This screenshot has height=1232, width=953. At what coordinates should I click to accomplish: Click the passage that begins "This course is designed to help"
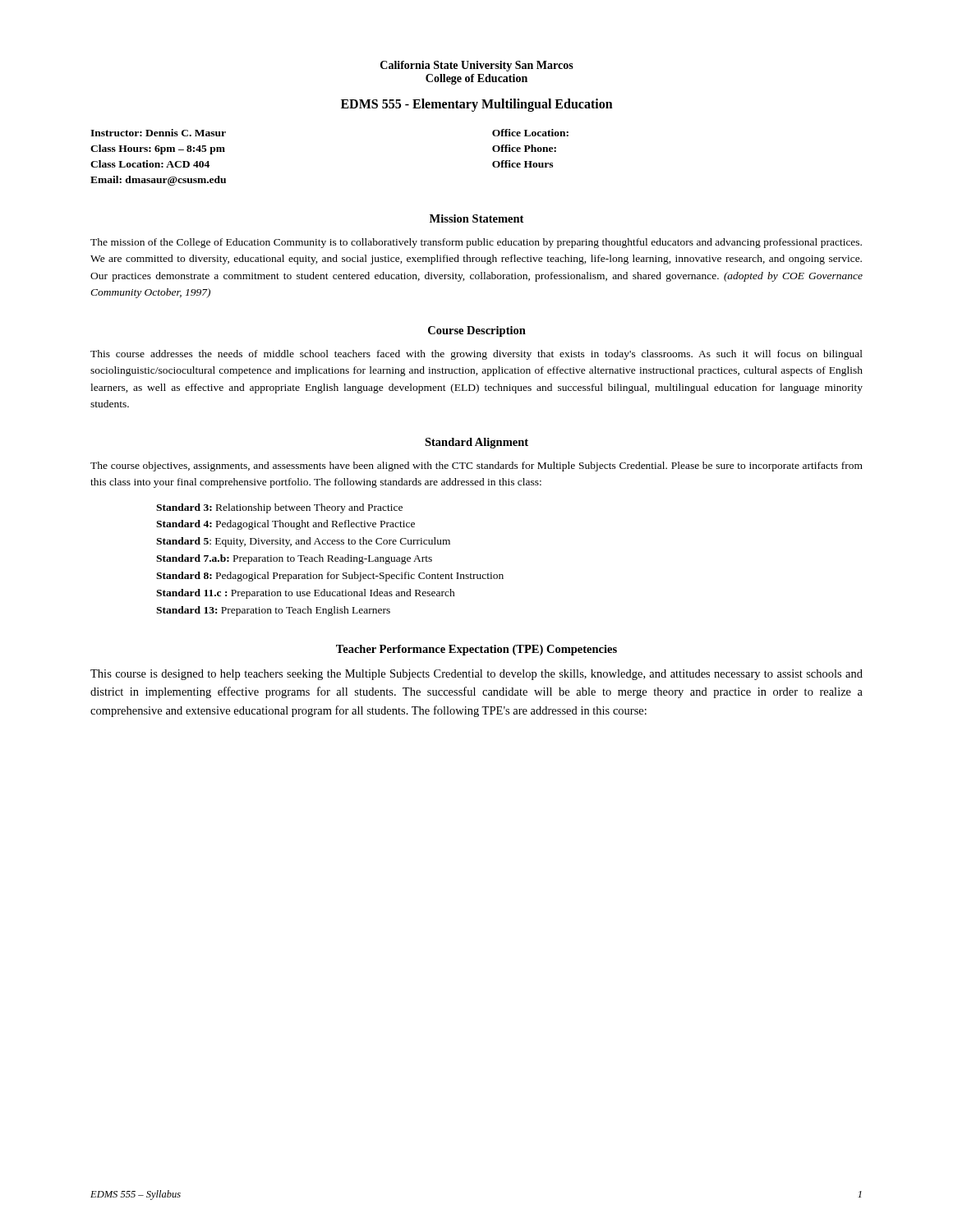(476, 692)
